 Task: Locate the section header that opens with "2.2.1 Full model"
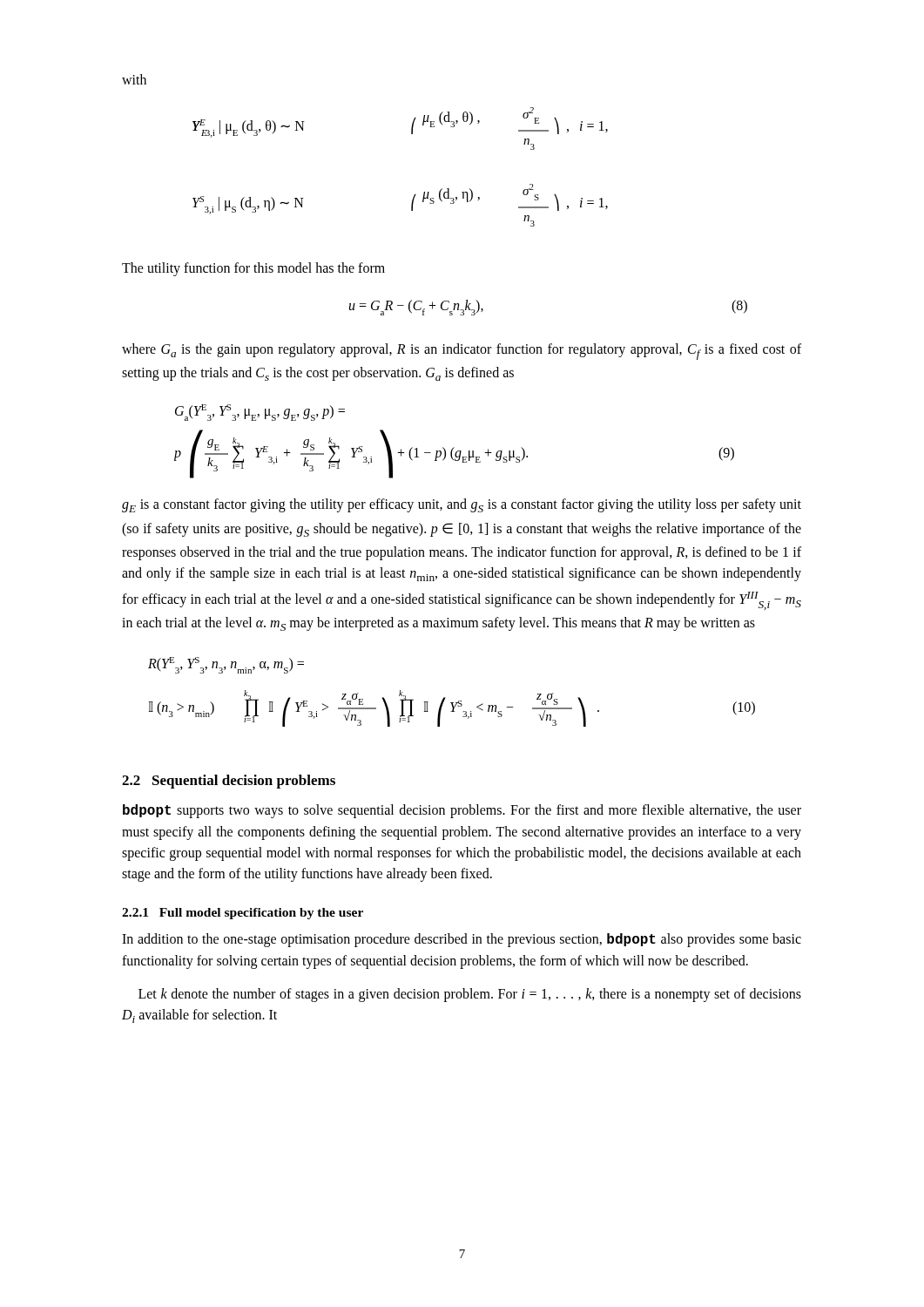[243, 912]
